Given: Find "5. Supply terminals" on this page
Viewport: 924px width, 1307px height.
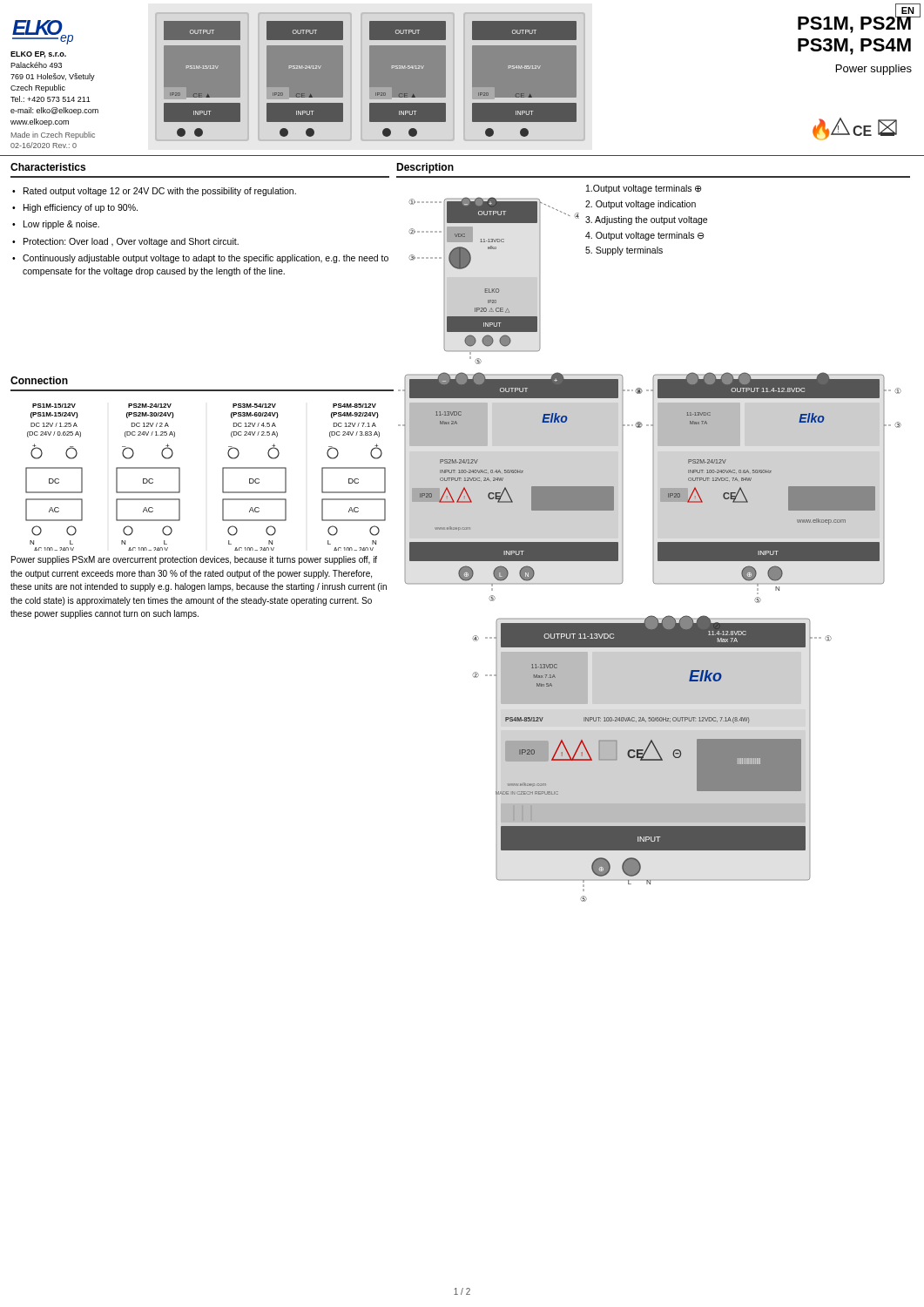Looking at the screenshot, I should pos(624,250).
